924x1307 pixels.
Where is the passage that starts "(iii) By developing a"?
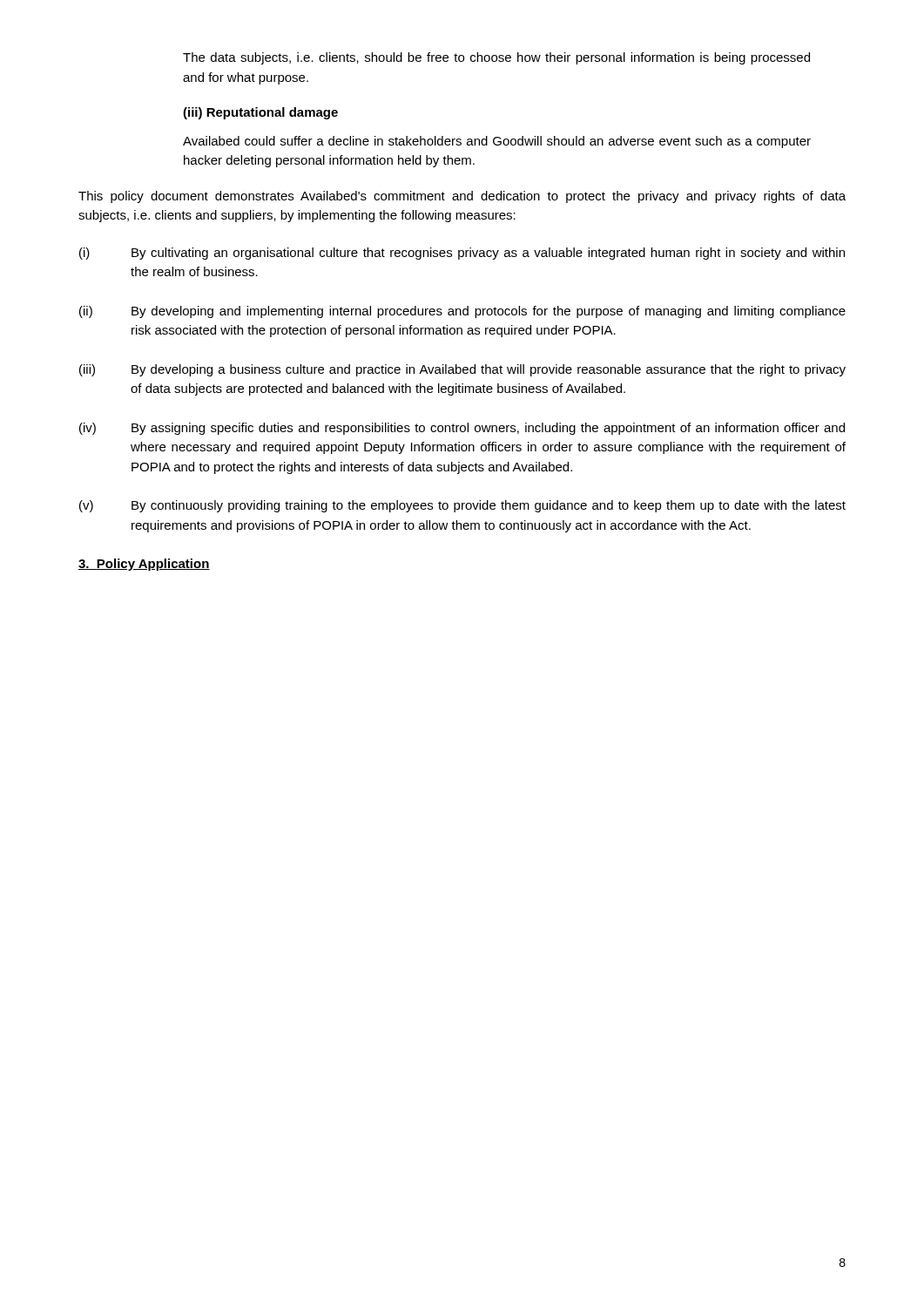click(462, 379)
